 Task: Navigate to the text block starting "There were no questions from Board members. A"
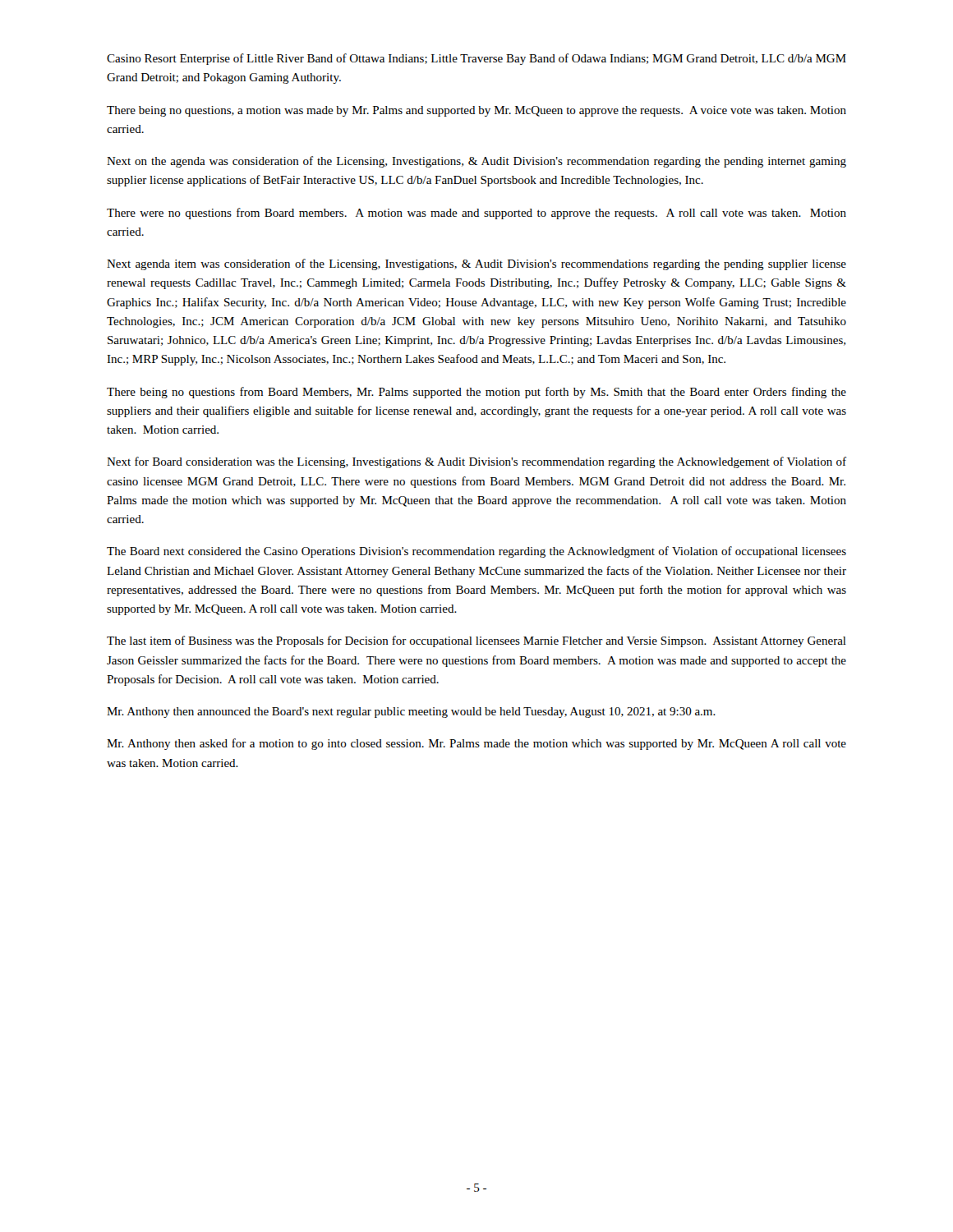coord(476,222)
